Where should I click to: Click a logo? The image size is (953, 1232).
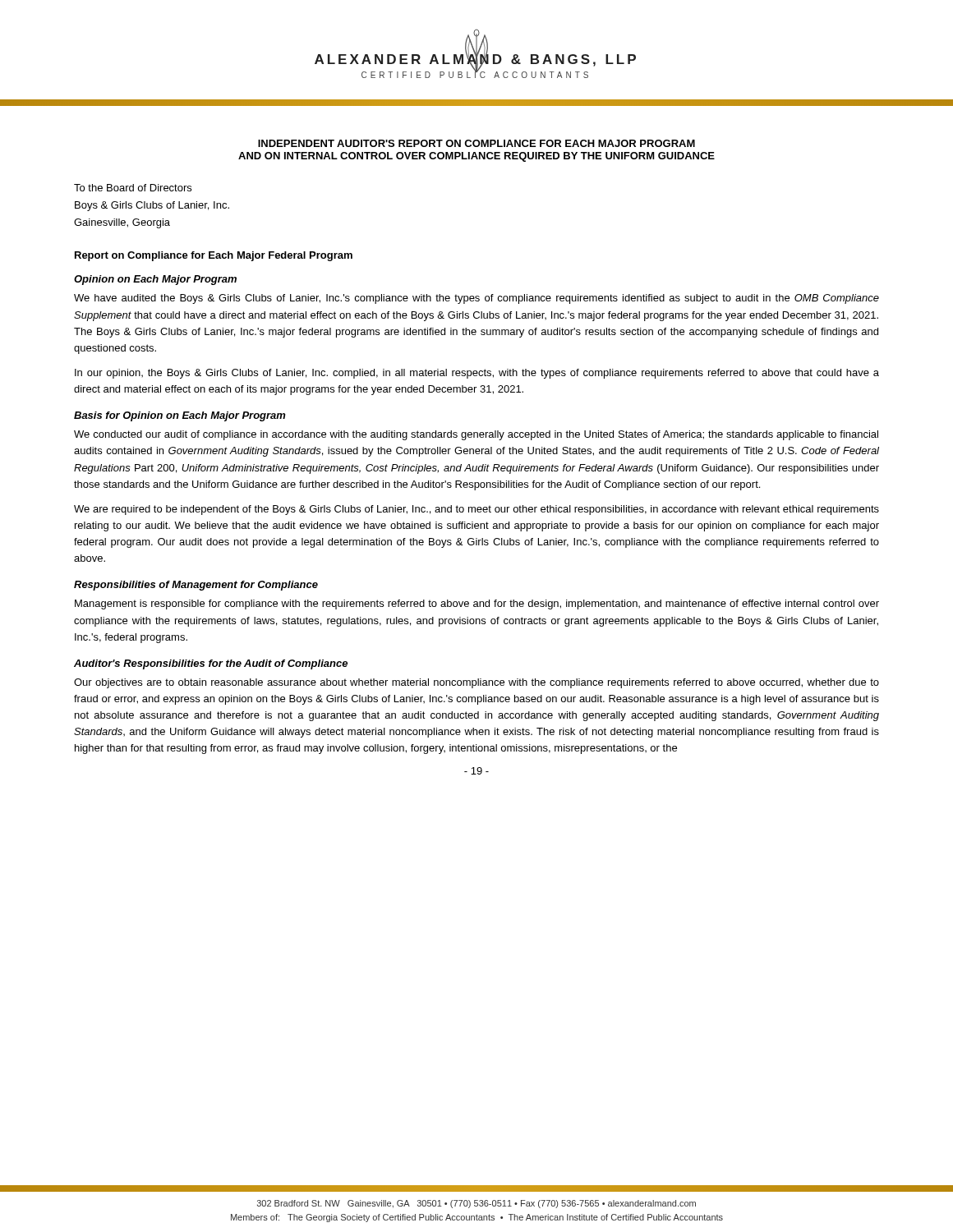click(x=476, y=50)
